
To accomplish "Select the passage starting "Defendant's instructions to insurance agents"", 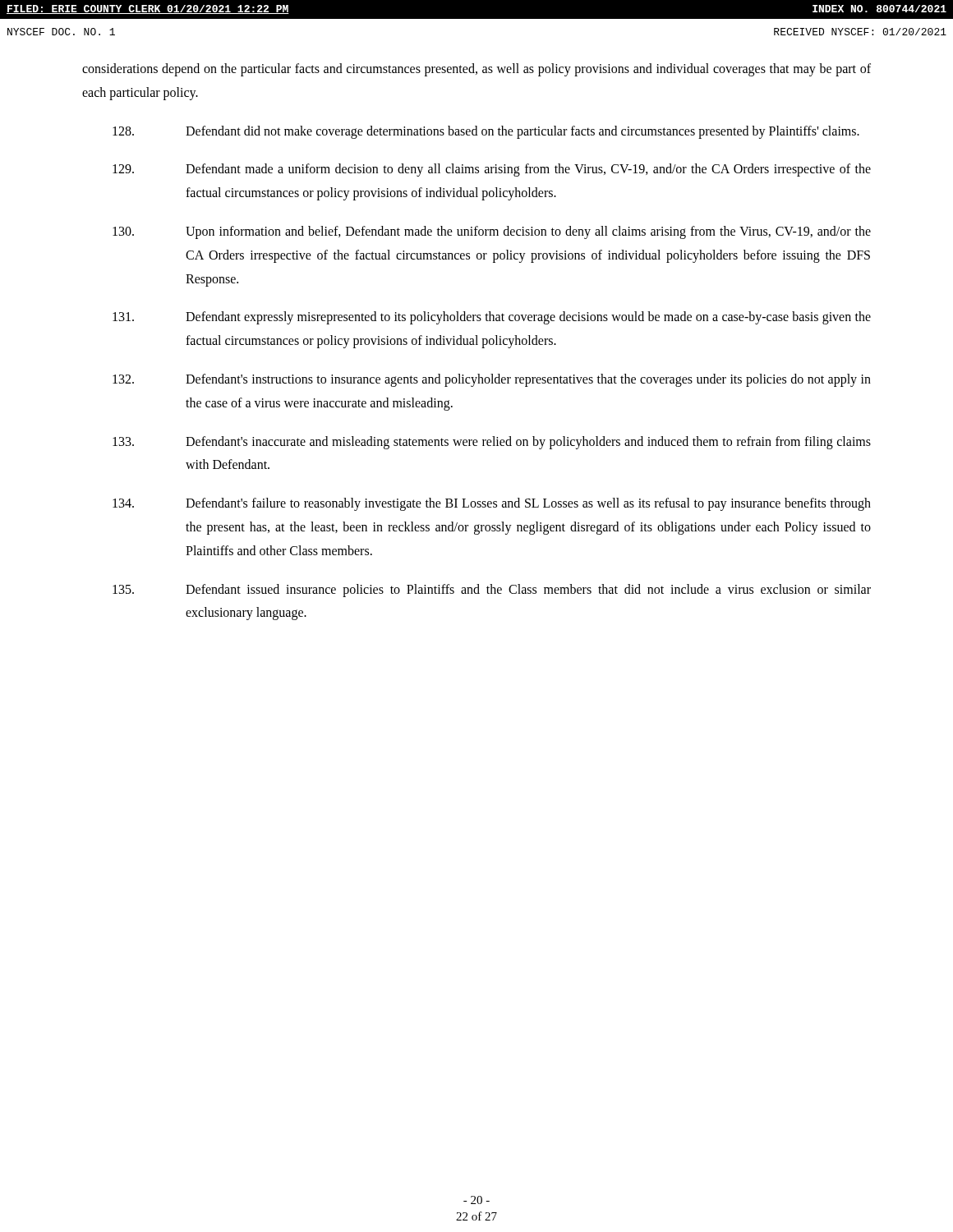I will pyautogui.click(x=476, y=392).
